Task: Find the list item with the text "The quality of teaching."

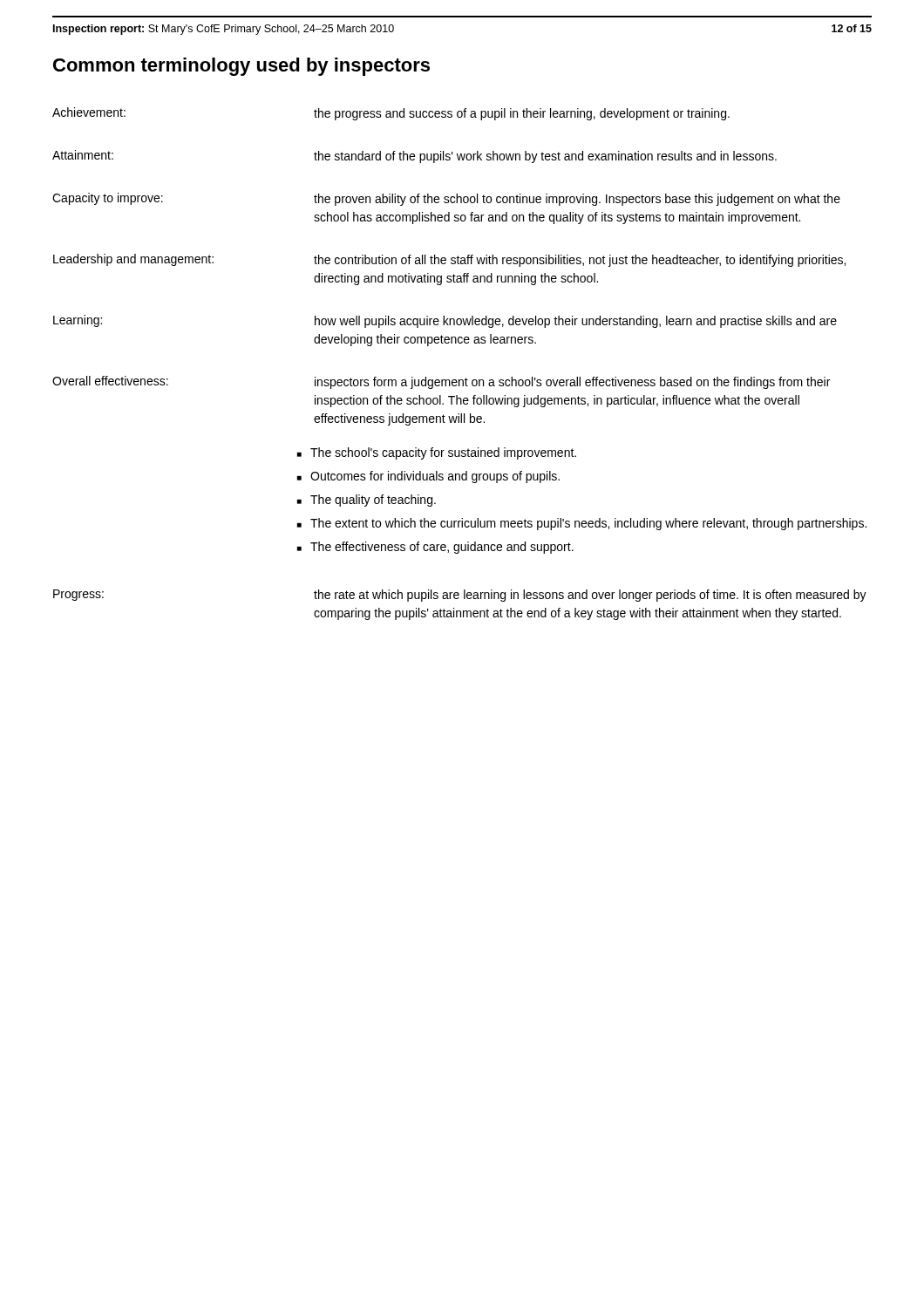Action: [x=373, y=500]
